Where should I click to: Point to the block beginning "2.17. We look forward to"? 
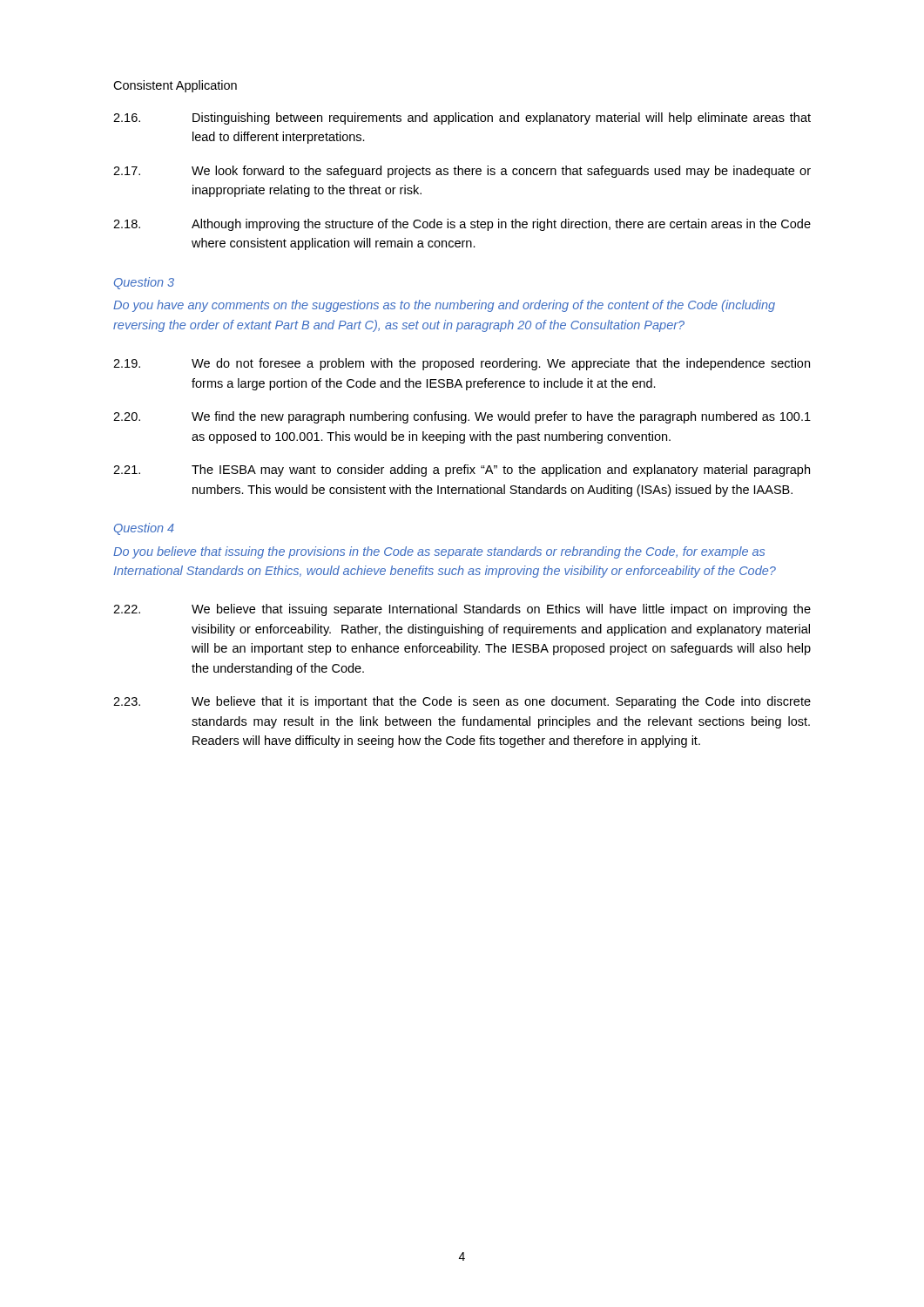pyautogui.click(x=462, y=181)
